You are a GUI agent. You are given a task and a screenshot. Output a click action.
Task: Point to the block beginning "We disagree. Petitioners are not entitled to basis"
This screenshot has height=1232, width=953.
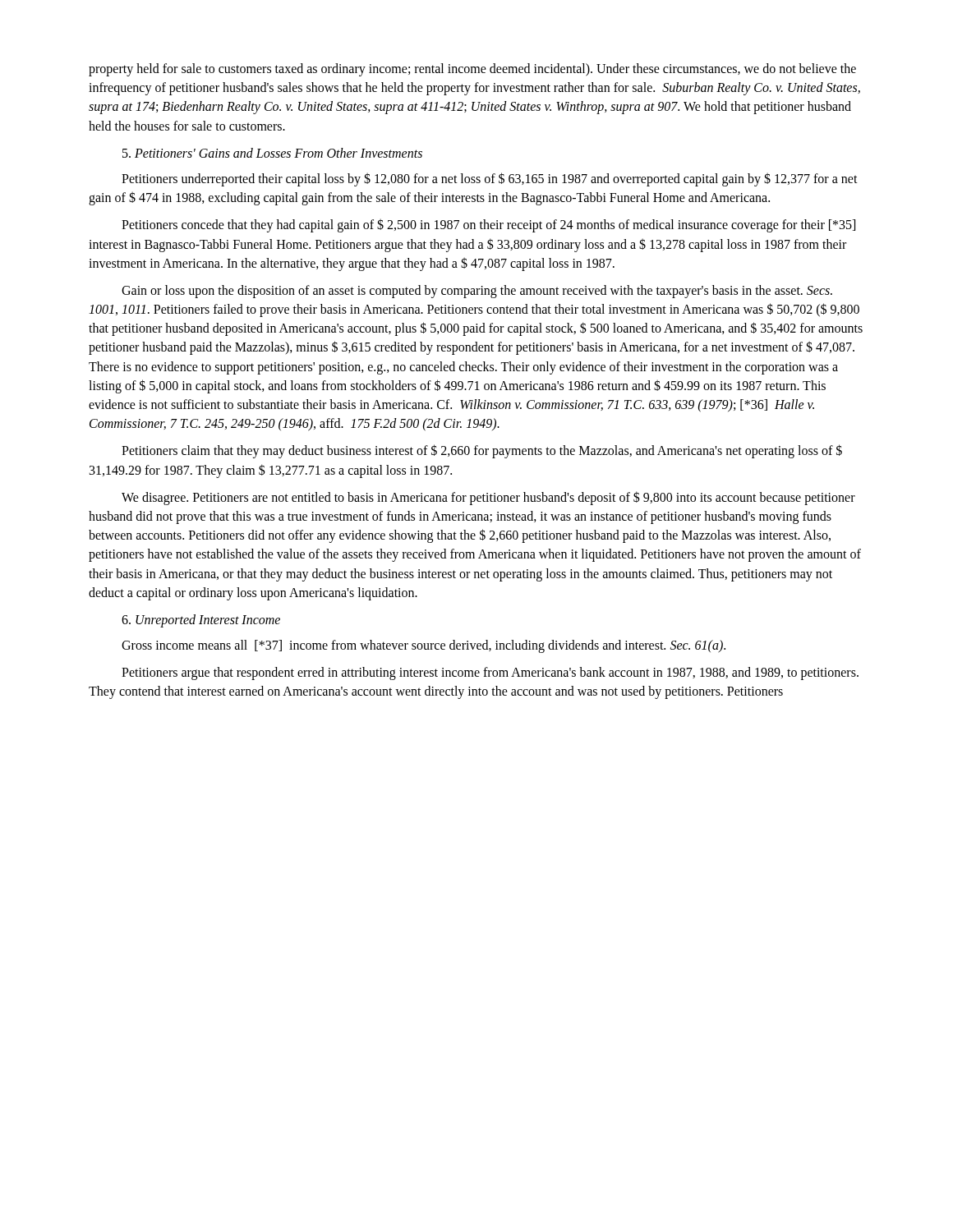pos(475,545)
